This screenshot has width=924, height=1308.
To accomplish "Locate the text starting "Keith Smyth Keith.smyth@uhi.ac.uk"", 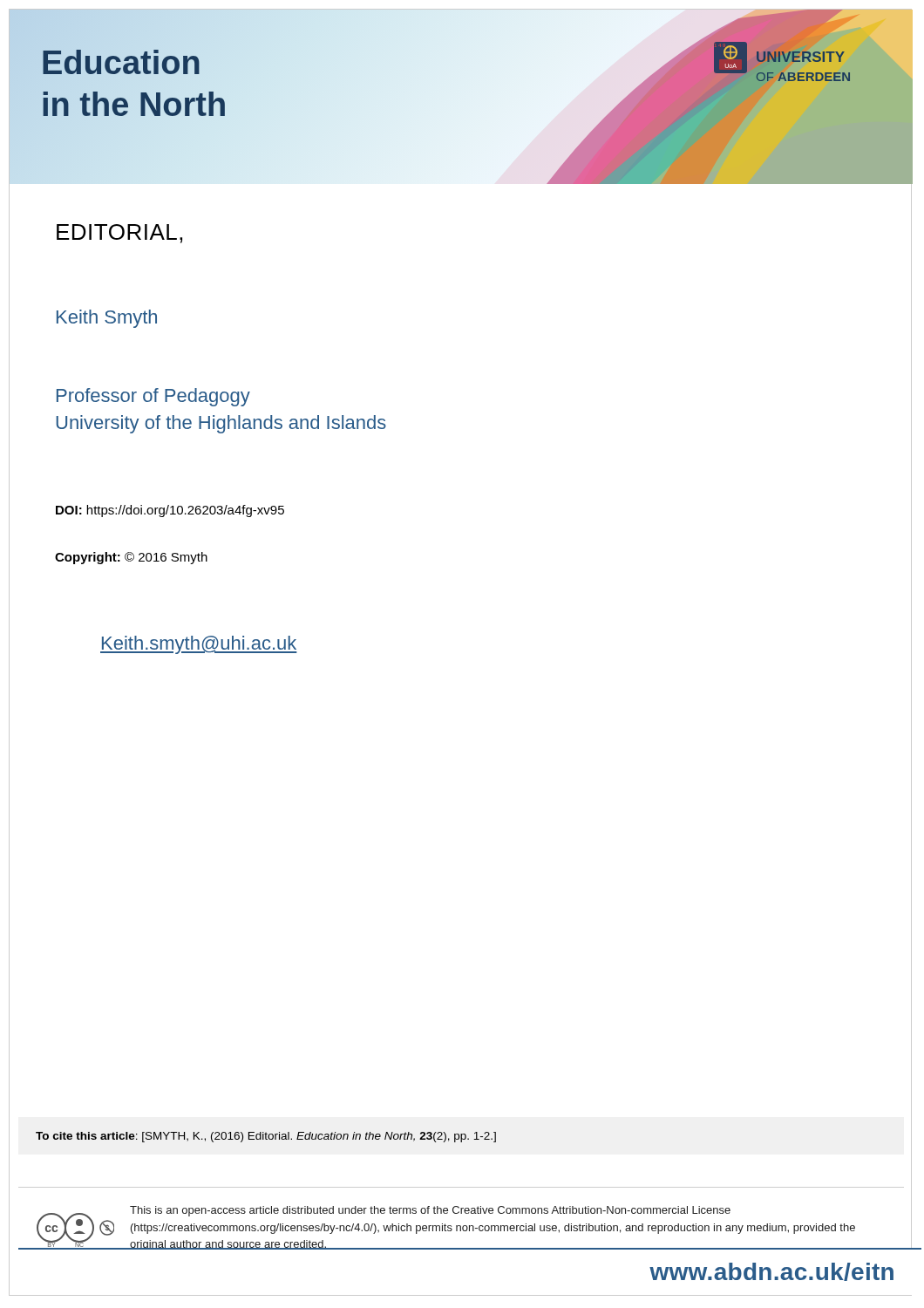I will click(x=107, y=317).
